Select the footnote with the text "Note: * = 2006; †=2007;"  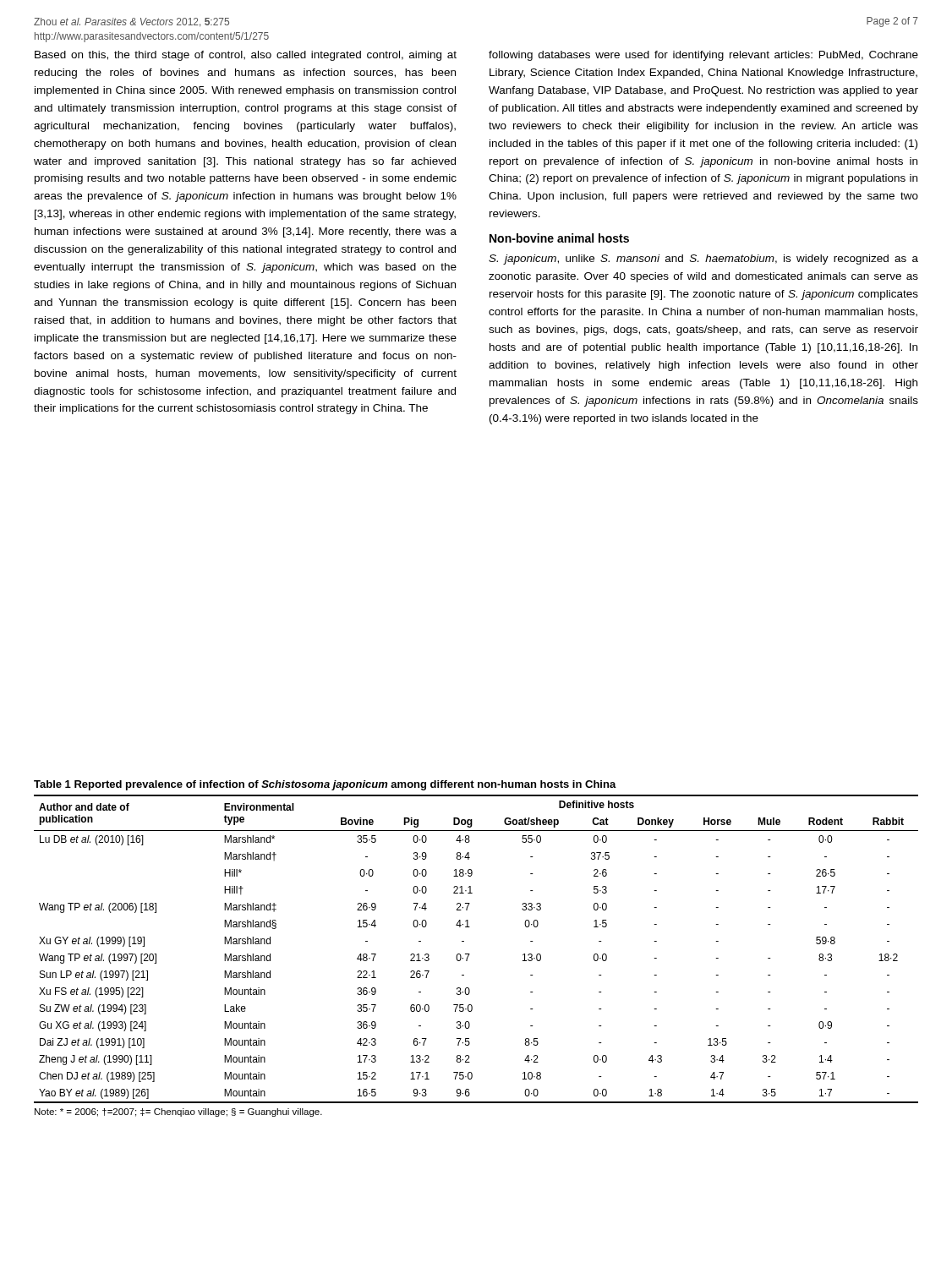(x=178, y=1112)
